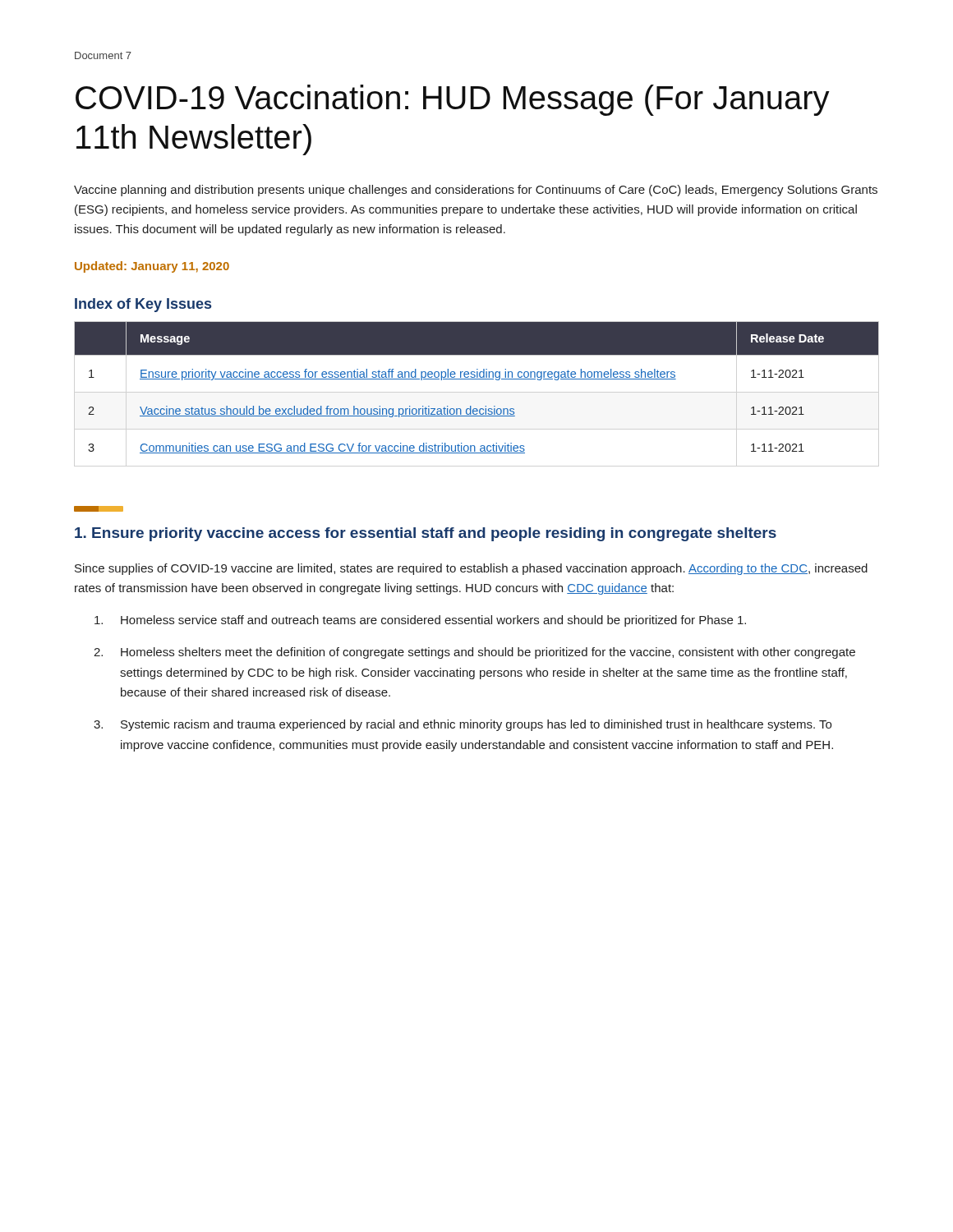Find the text that reads "Updated: January 11, 2020"

[x=152, y=266]
